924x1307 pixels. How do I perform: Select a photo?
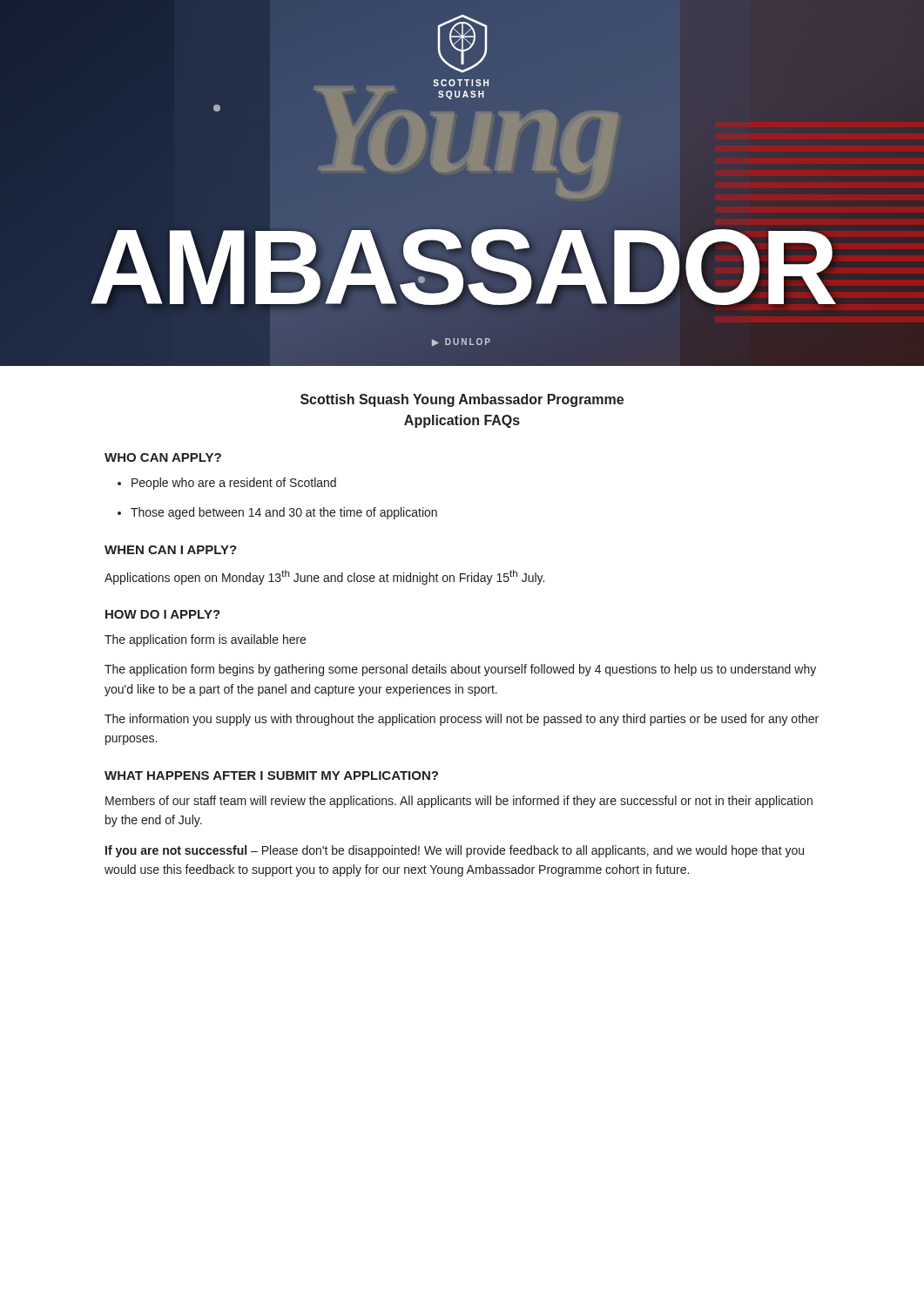click(x=462, y=183)
